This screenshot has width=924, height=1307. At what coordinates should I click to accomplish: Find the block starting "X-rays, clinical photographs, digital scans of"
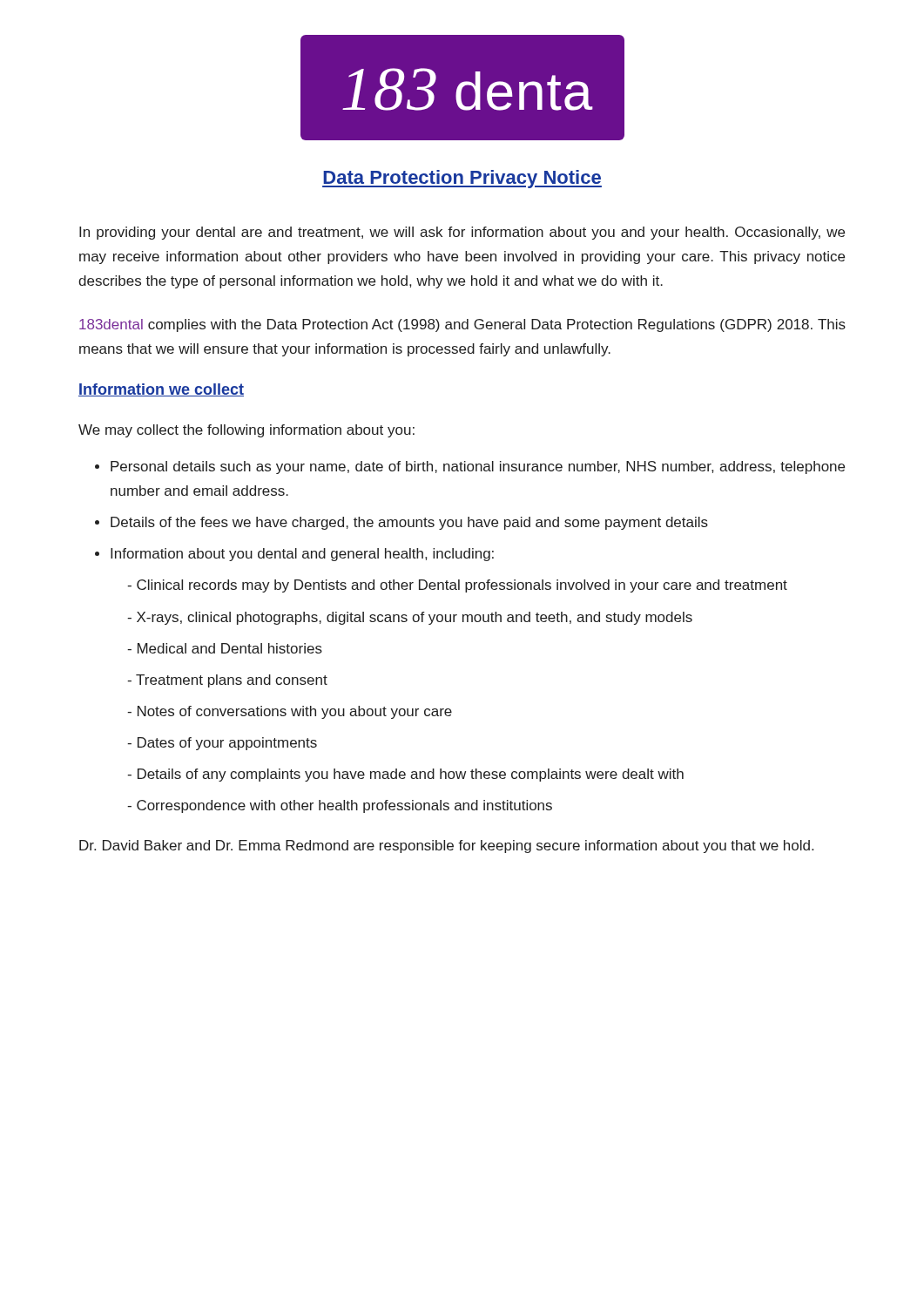pyautogui.click(x=414, y=617)
